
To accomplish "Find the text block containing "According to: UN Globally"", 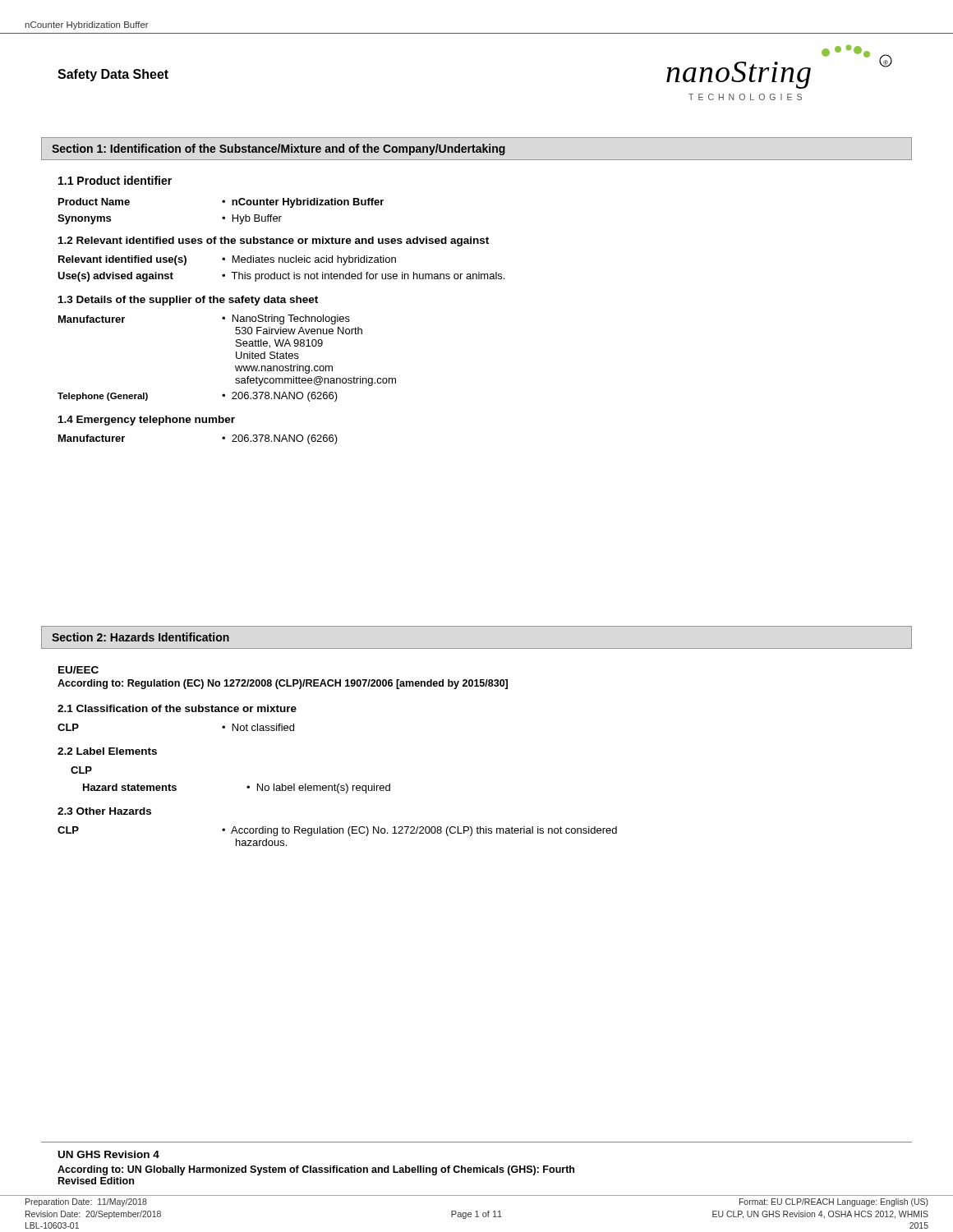I will pyautogui.click(x=316, y=1175).
